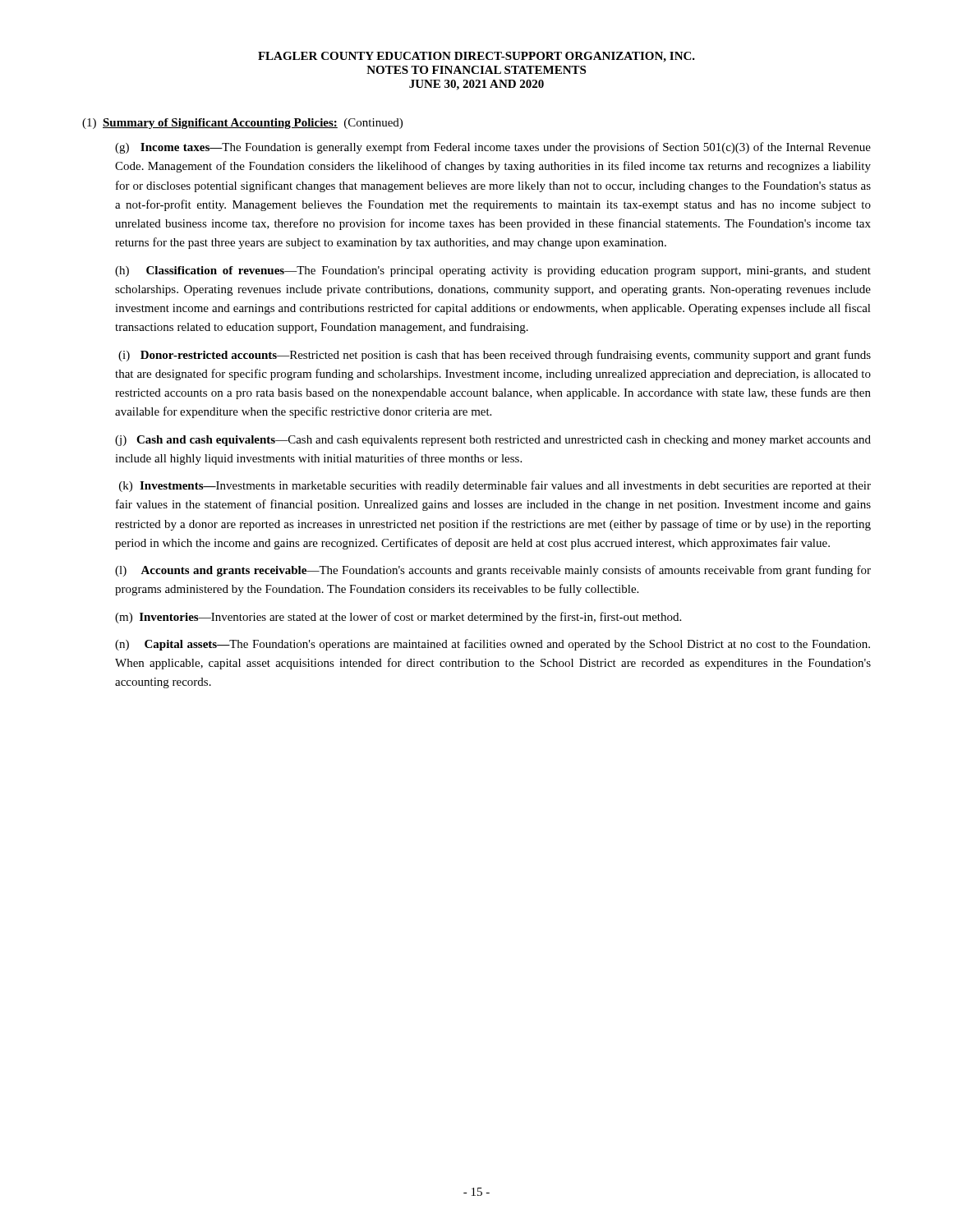
Task: Find the text block starting "(n) Capital assets—The Foundation's operations"
Action: 493,663
